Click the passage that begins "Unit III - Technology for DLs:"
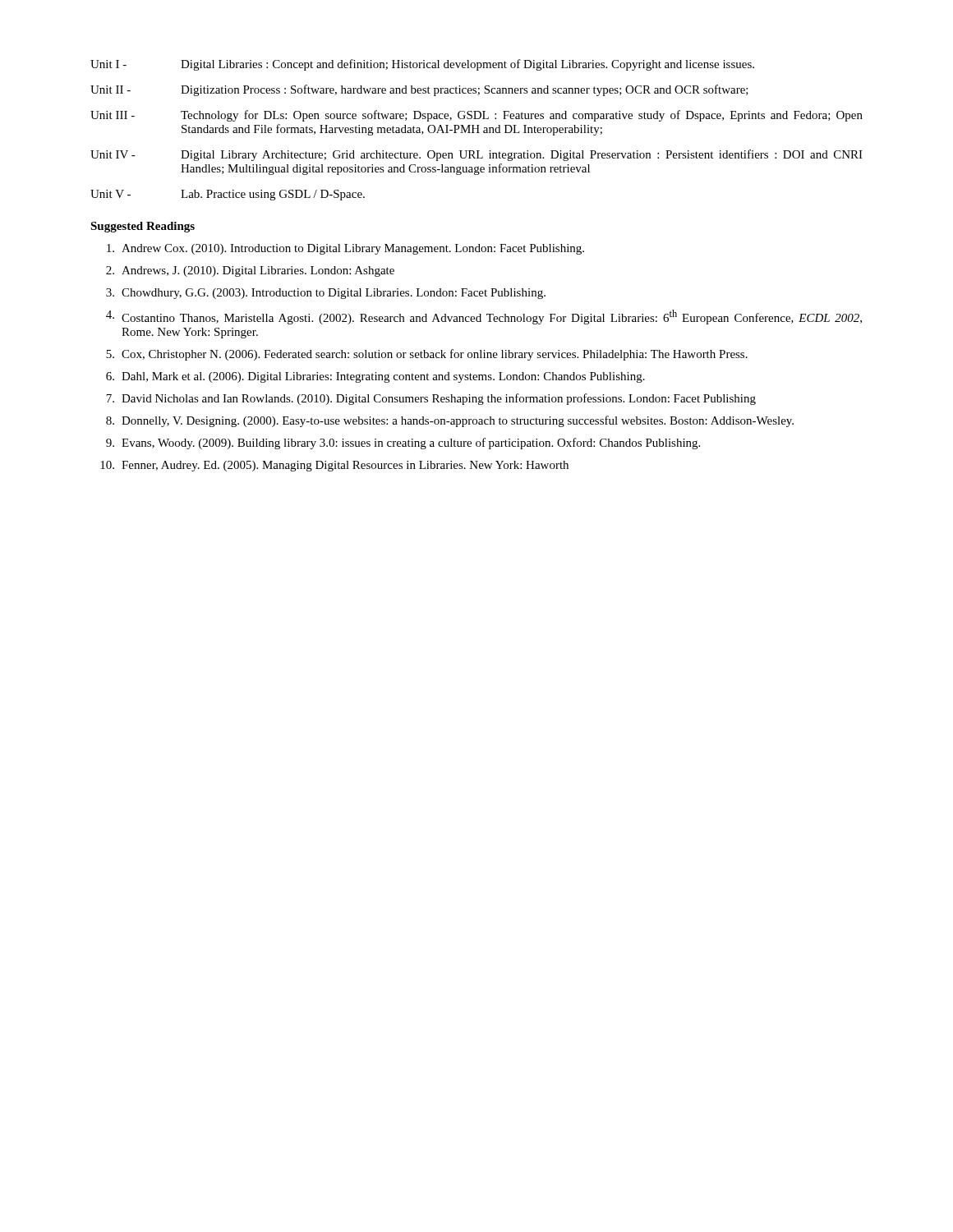The width and height of the screenshot is (953, 1232). (x=476, y=122)
